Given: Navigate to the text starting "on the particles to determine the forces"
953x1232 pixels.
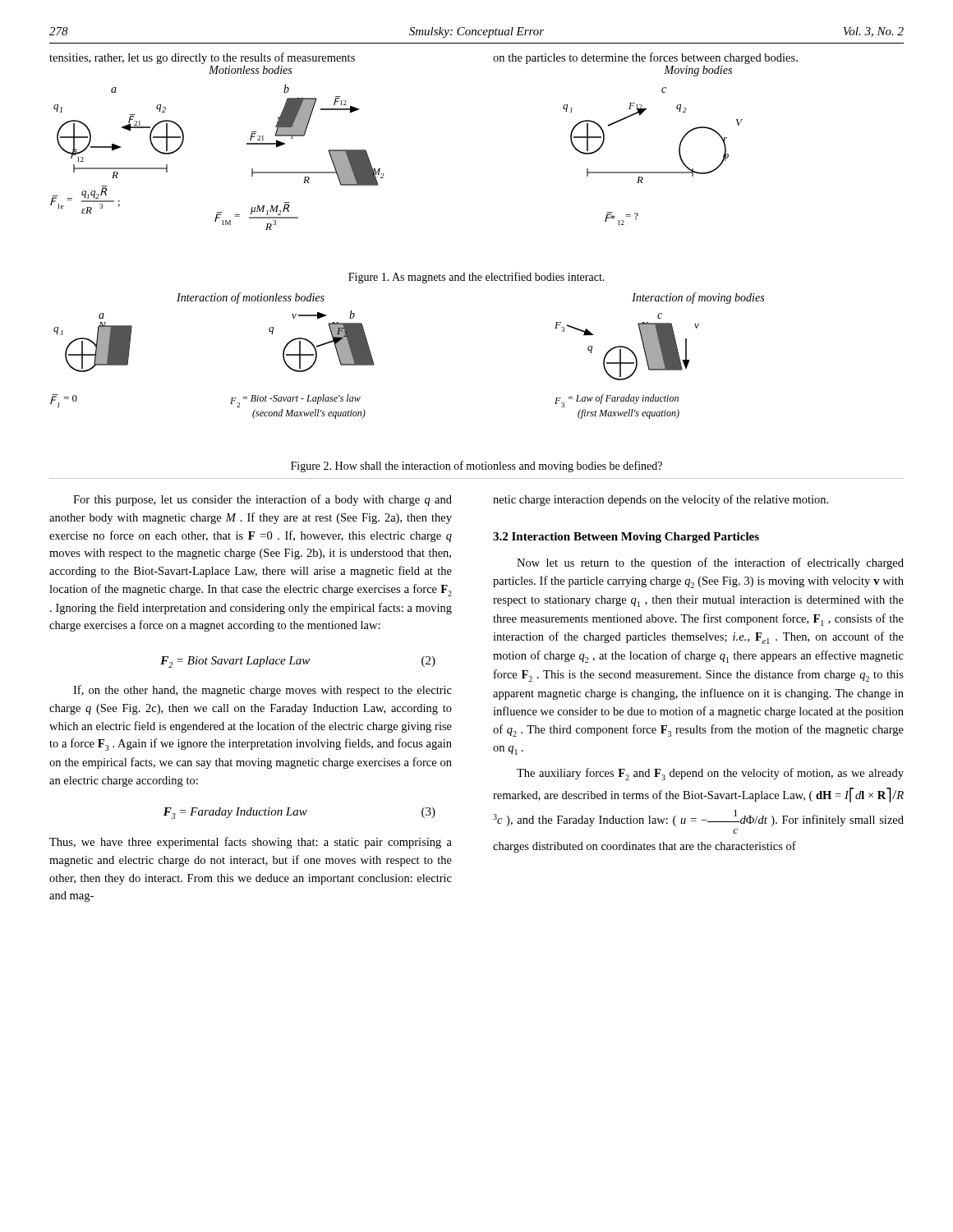Looking at the screenshot, I should tap(646, 57).
